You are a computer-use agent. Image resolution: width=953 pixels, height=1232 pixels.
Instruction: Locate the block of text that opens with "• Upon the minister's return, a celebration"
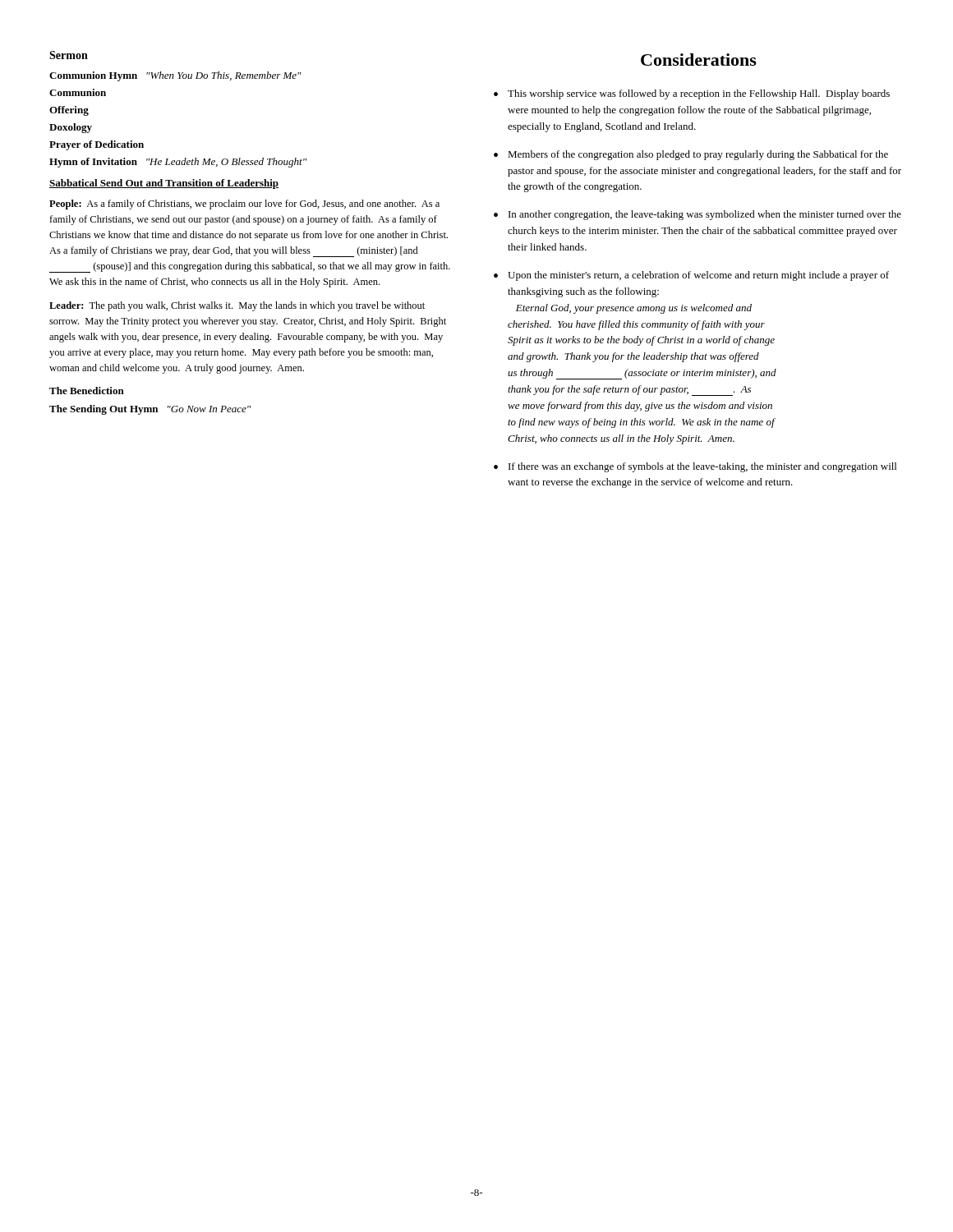[698, 357]
